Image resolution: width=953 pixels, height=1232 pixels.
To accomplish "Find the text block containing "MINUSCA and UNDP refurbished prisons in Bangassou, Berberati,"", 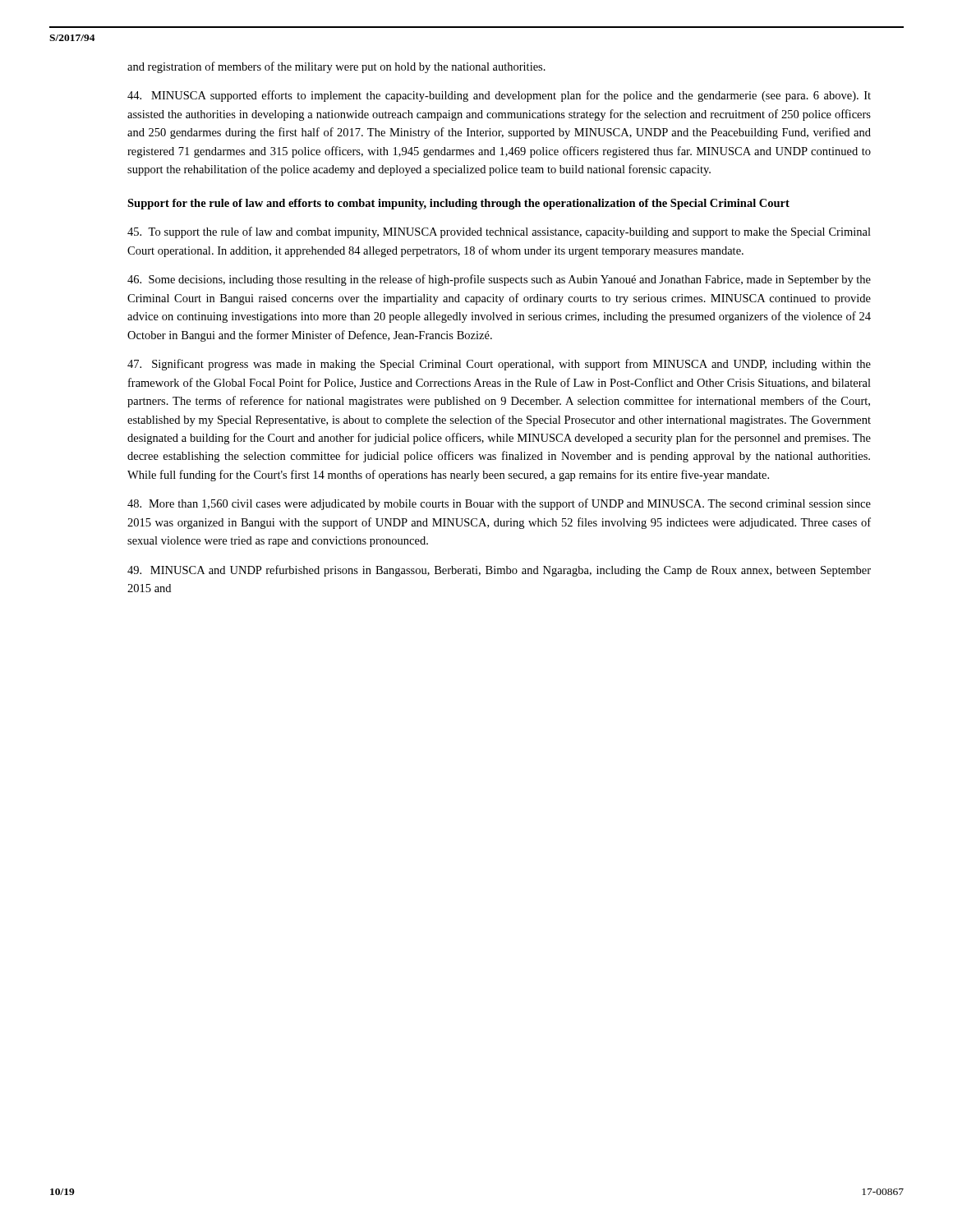I will click(499, 579).
